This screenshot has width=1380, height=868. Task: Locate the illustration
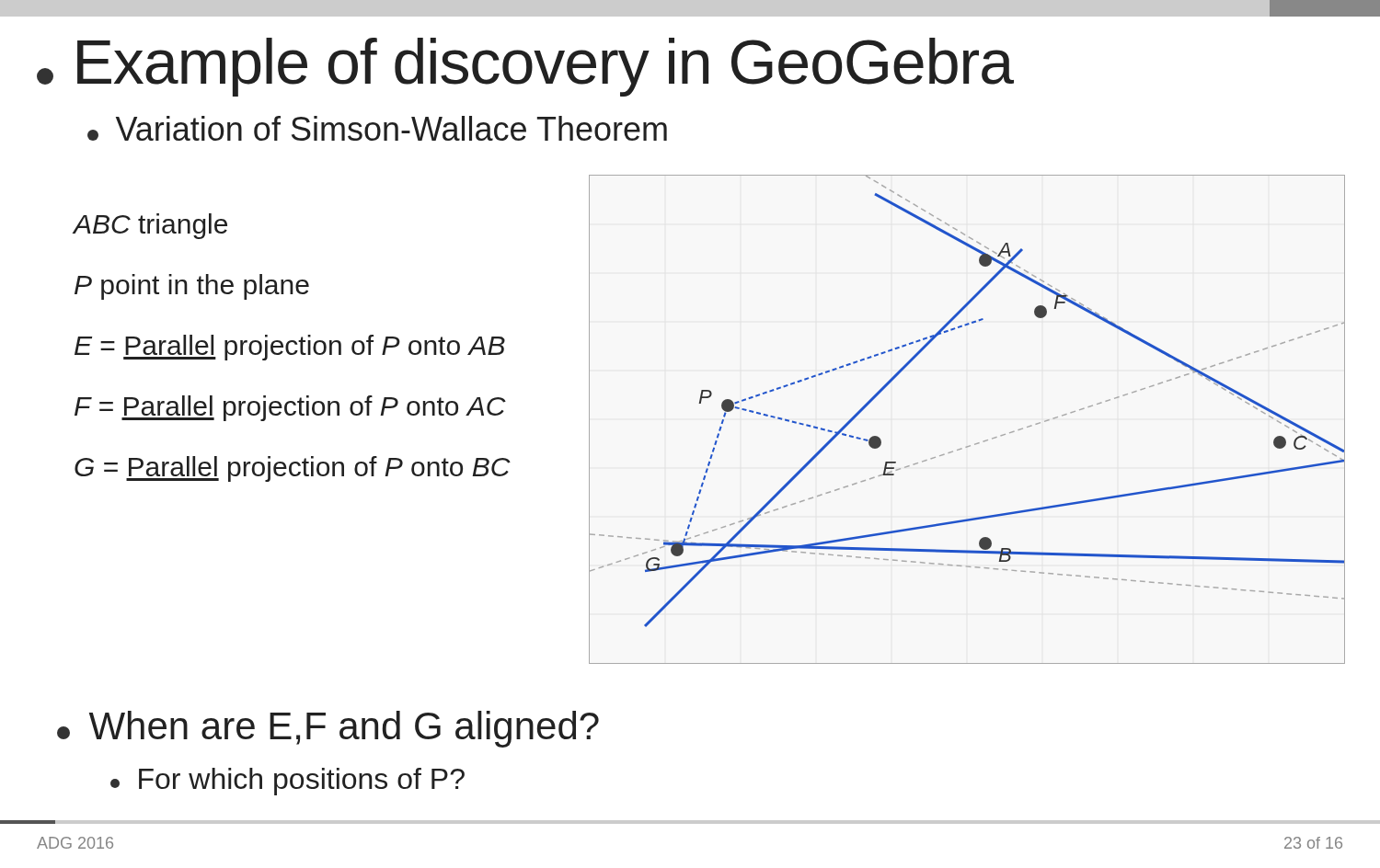[967, 419]
